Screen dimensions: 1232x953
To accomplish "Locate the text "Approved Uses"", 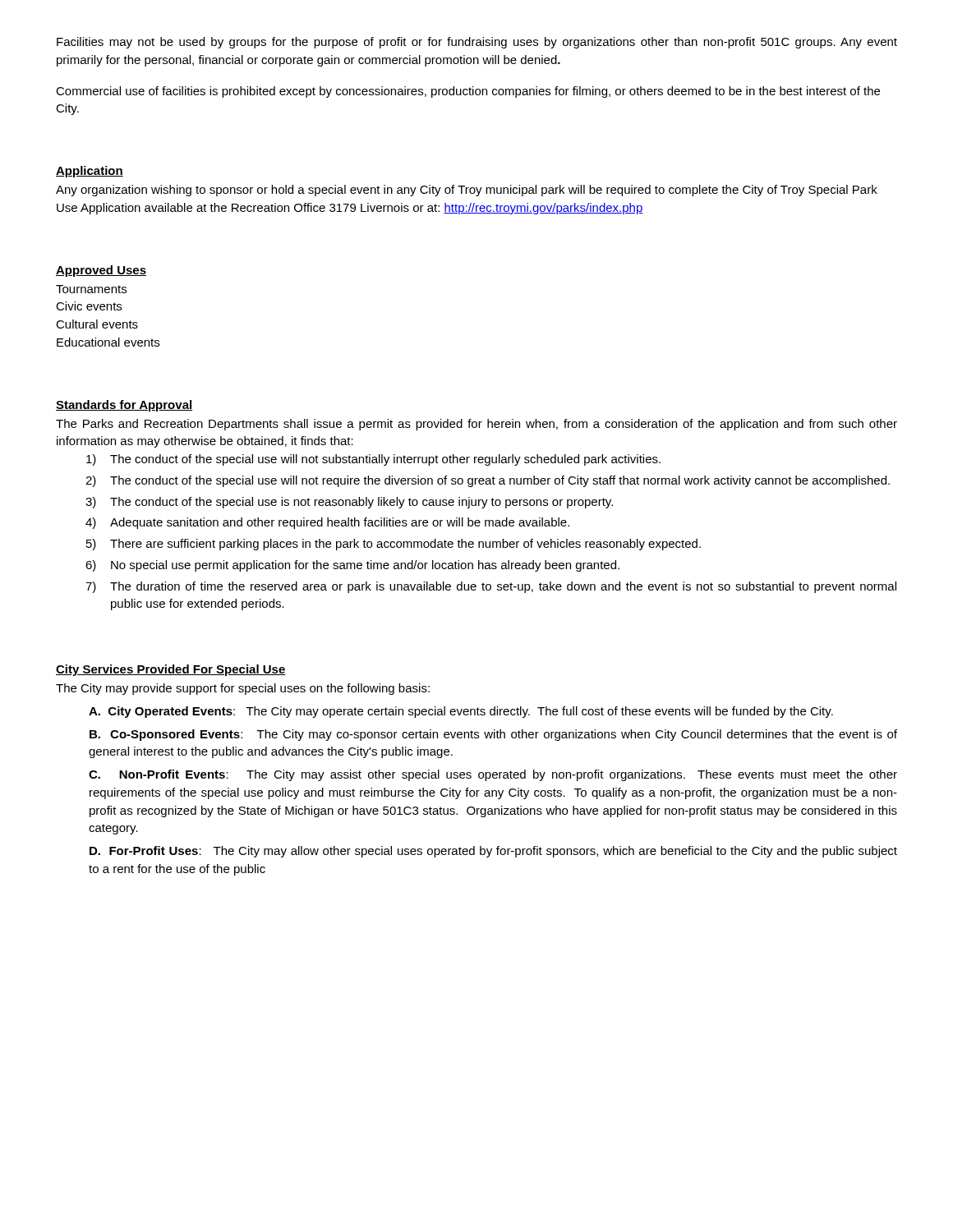I will point(101,271).
